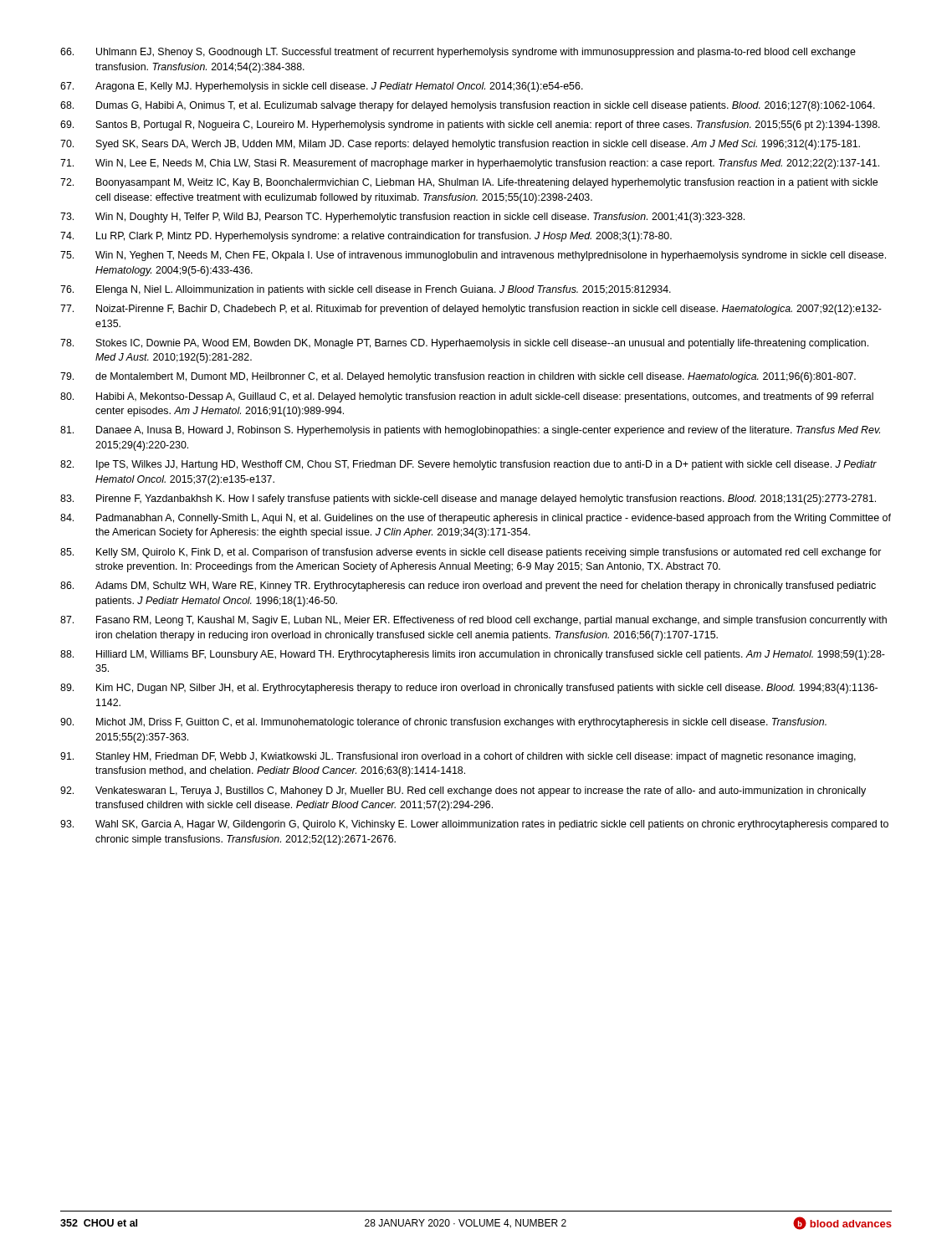Where is the passage that starts "87. Fasano RM, Leong T, Kaushal"?
This screenshot has width=952, height=1255.
(x=476, y=628)
